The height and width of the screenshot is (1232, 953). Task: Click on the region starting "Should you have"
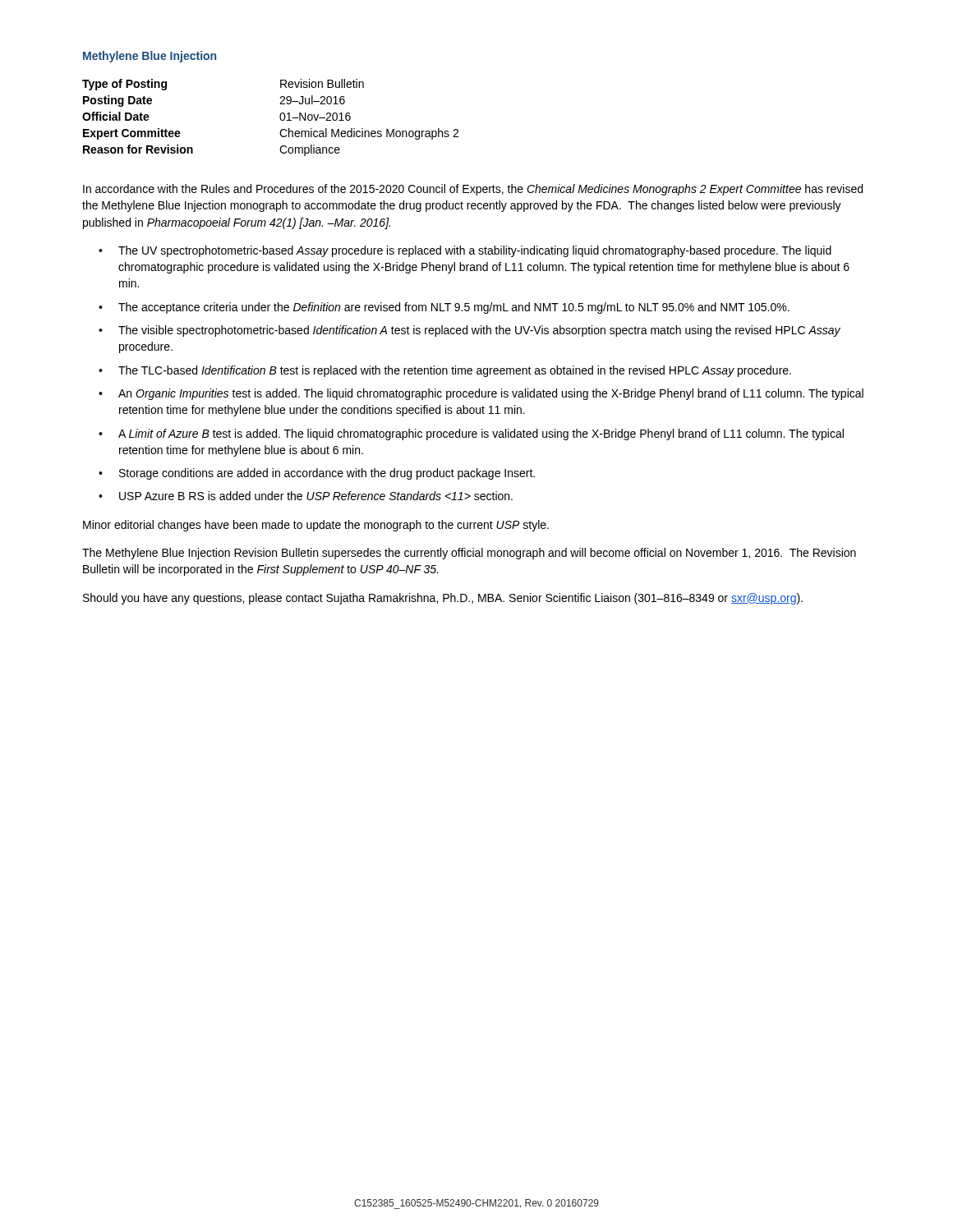point(443,598)
